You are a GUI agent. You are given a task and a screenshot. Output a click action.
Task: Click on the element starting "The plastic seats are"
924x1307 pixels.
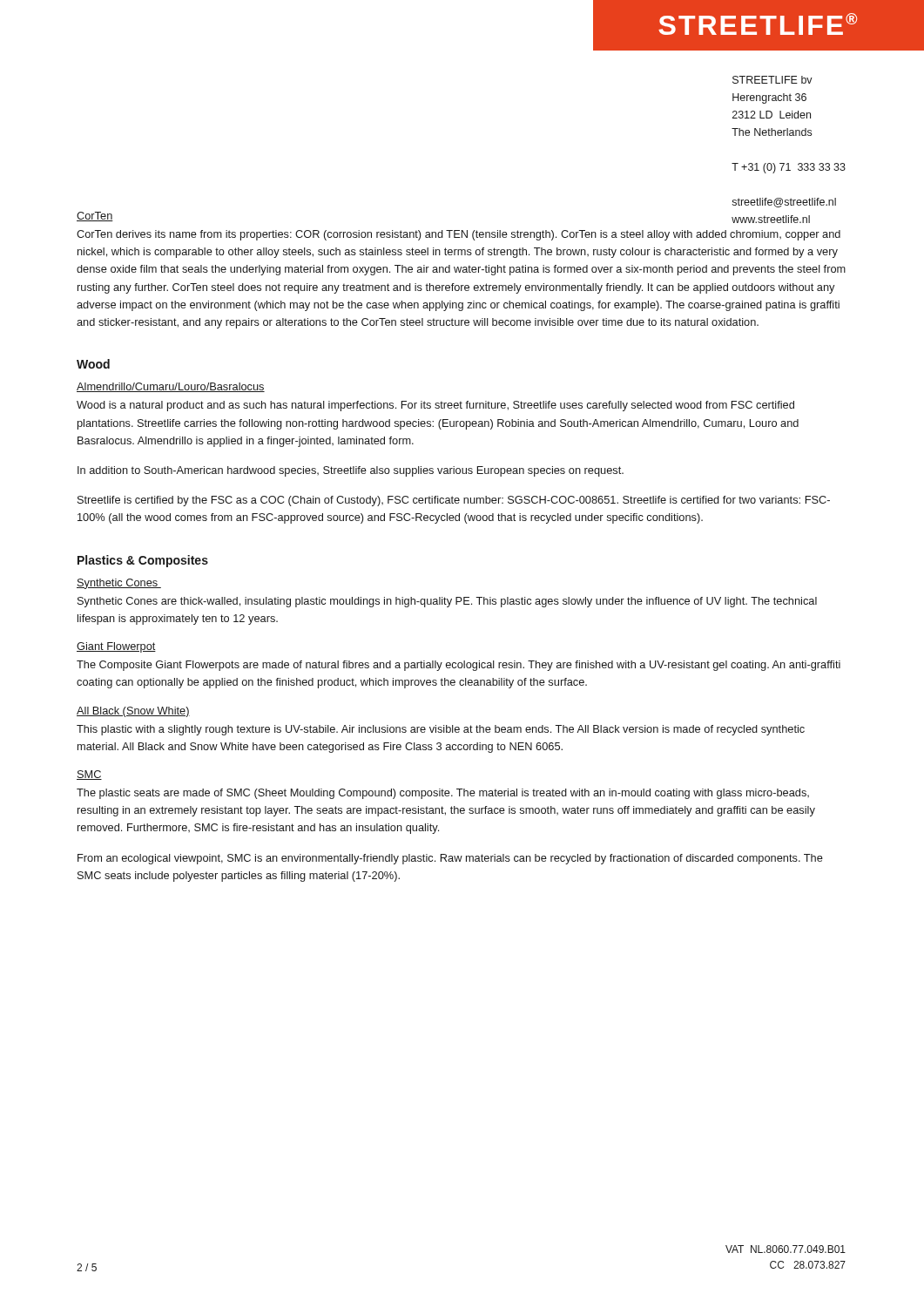[446, 810]
